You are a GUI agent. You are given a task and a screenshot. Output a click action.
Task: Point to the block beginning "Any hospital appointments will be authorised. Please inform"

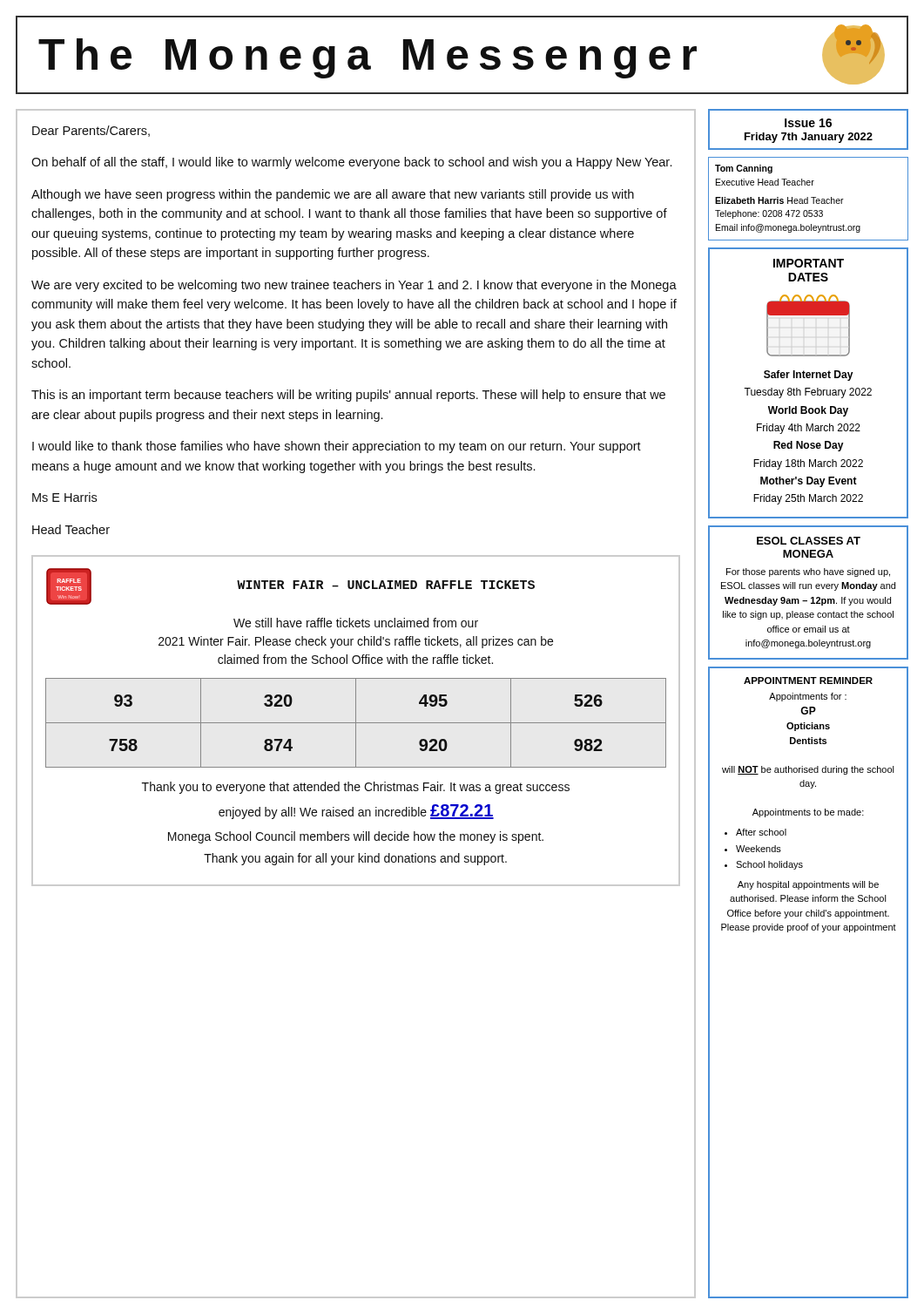click(x=808, y=906)
